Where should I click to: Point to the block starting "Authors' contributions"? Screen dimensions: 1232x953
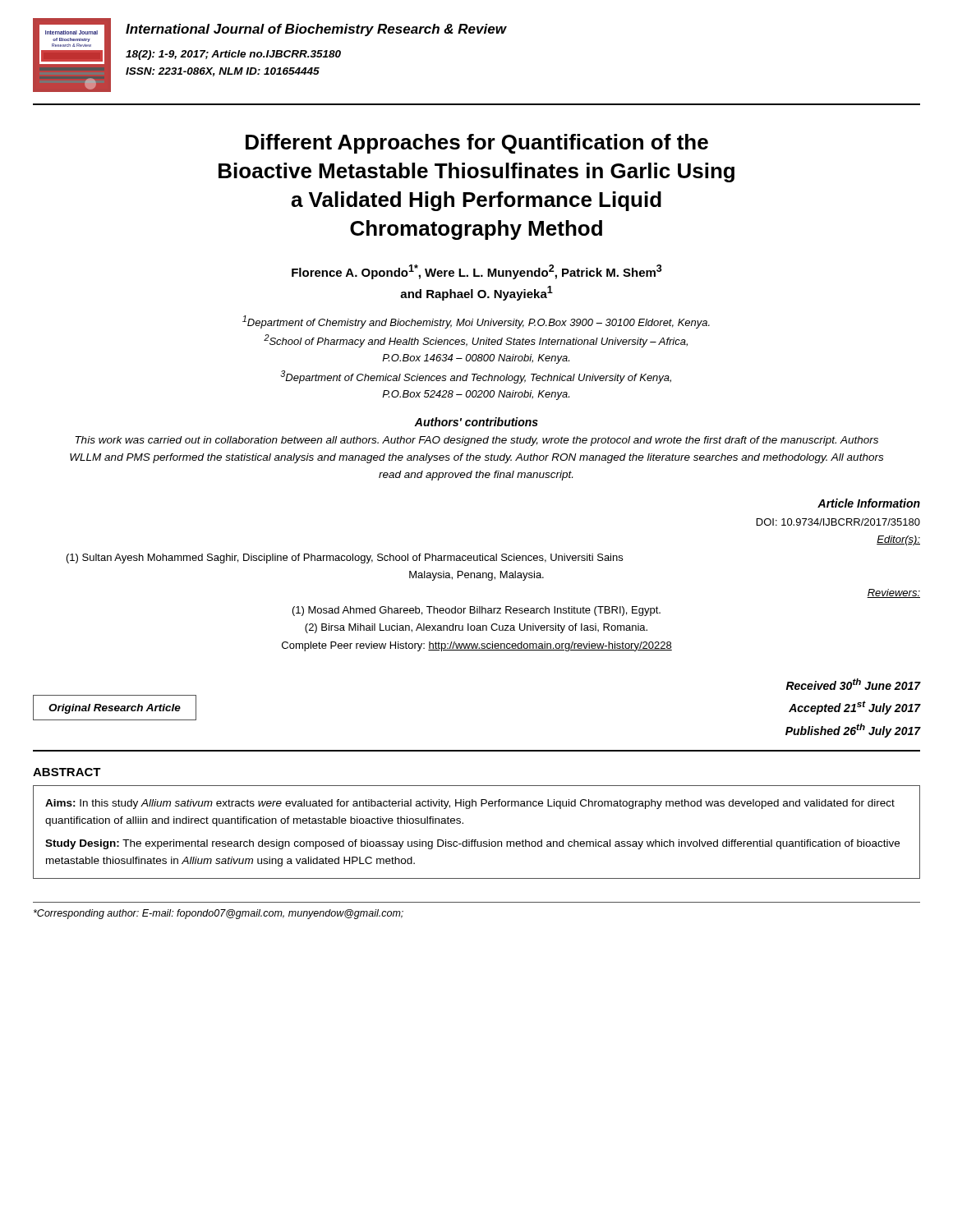tap(476, 422)
